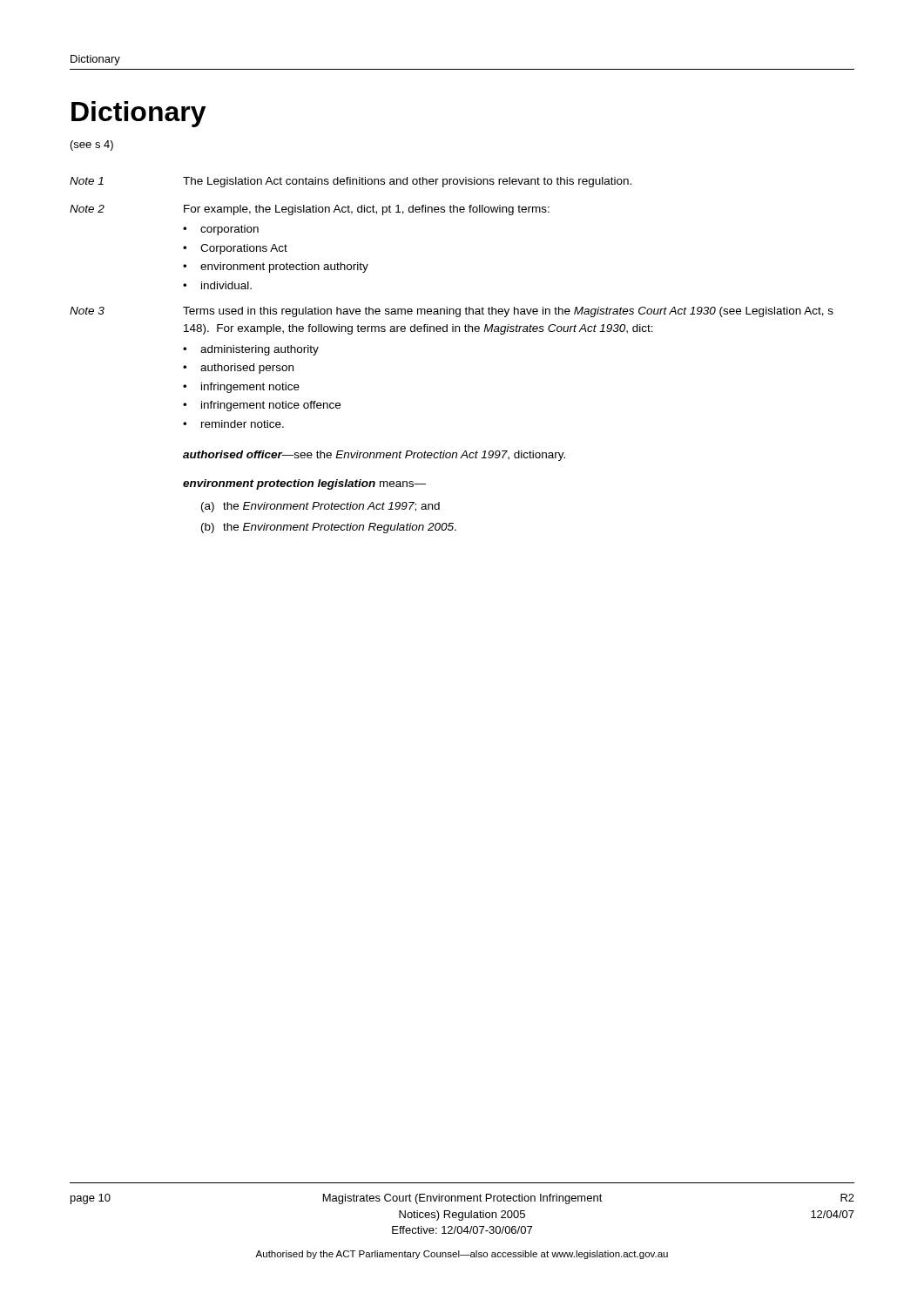Click on the block starting "•Corporations Act"
This screenshot has width=924, height=1307.
click(x=235, y=248)
